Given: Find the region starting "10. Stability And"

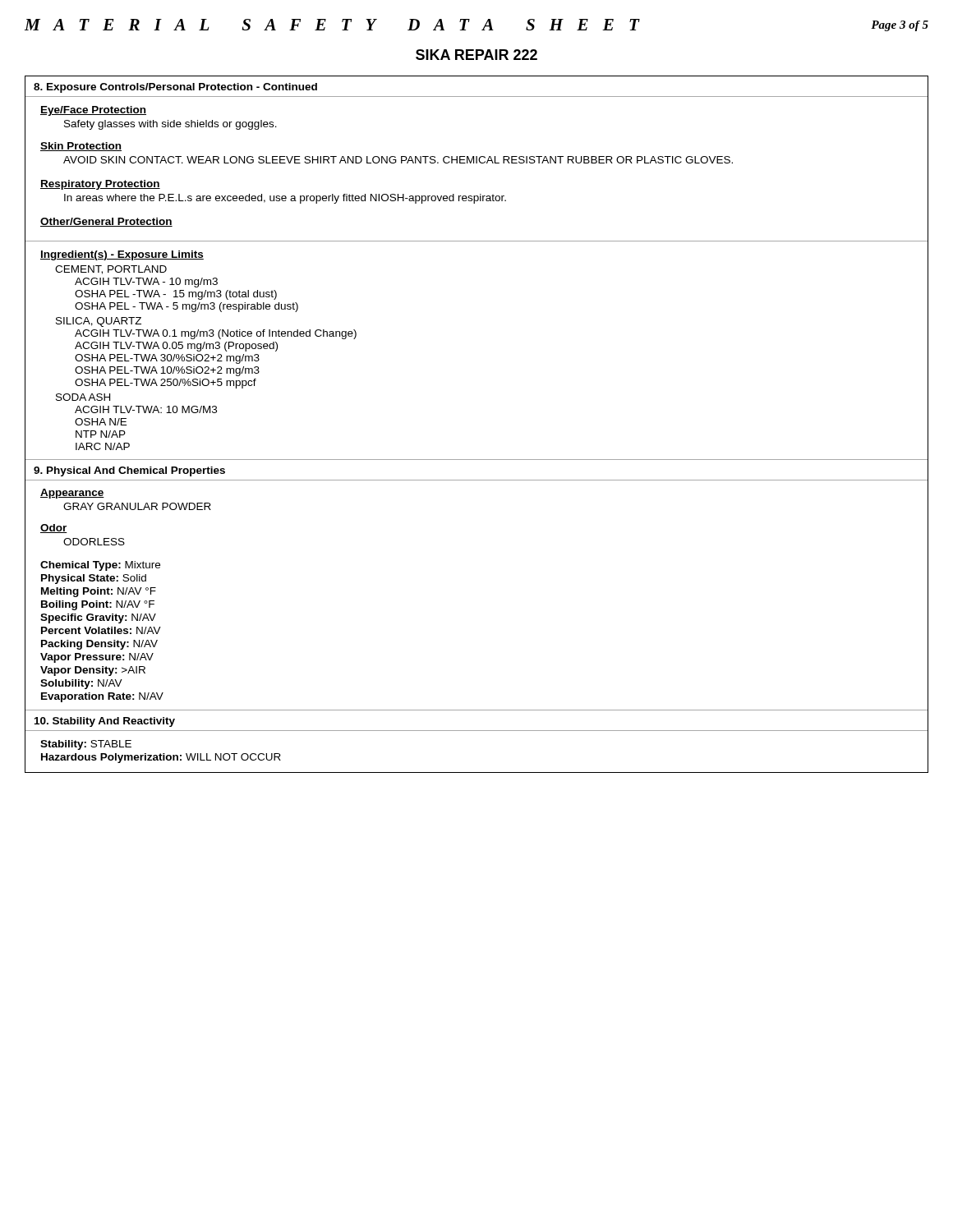Looking at the screenshot, I should (104, 721).
